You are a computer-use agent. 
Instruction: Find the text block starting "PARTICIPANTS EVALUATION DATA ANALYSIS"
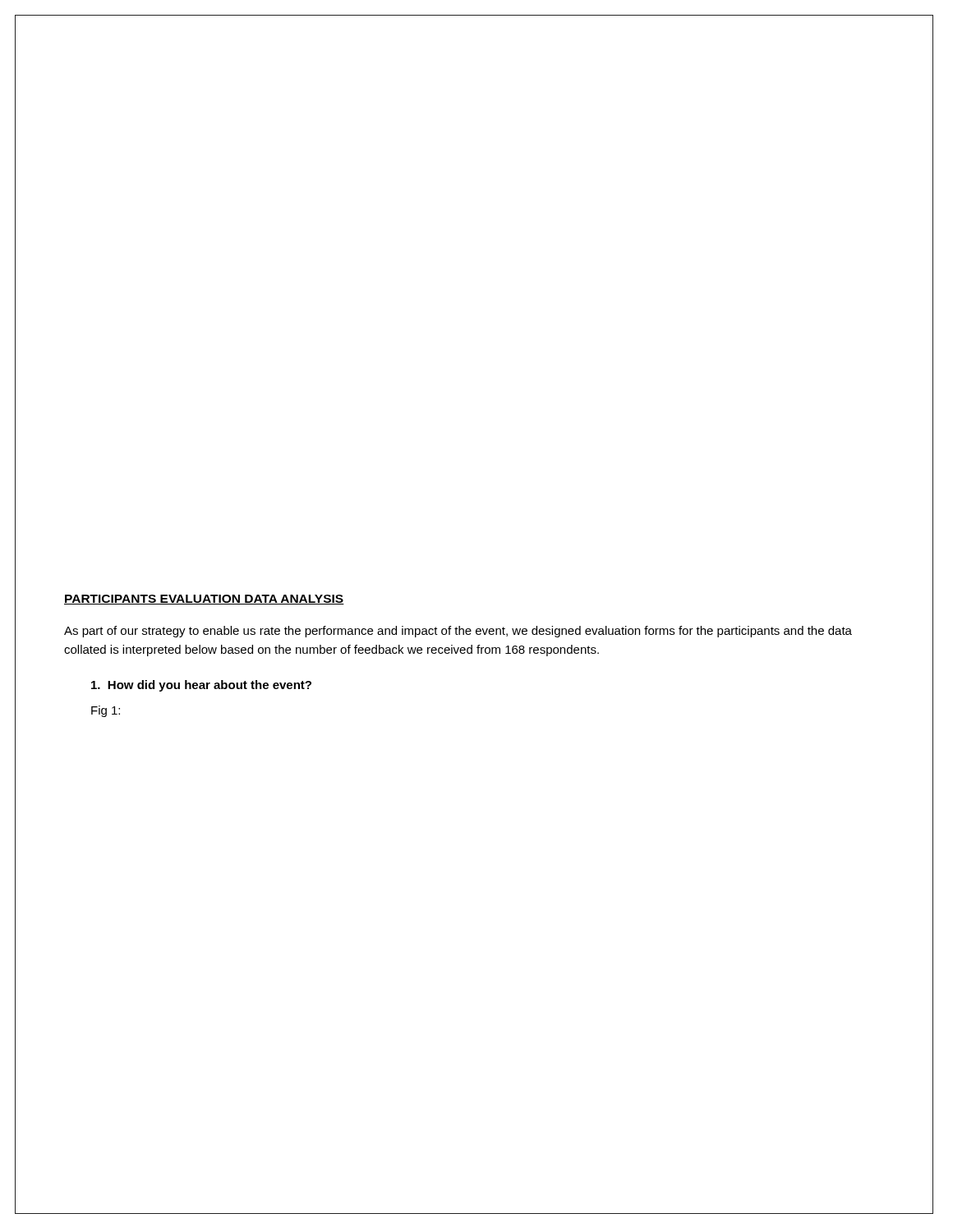204,598
